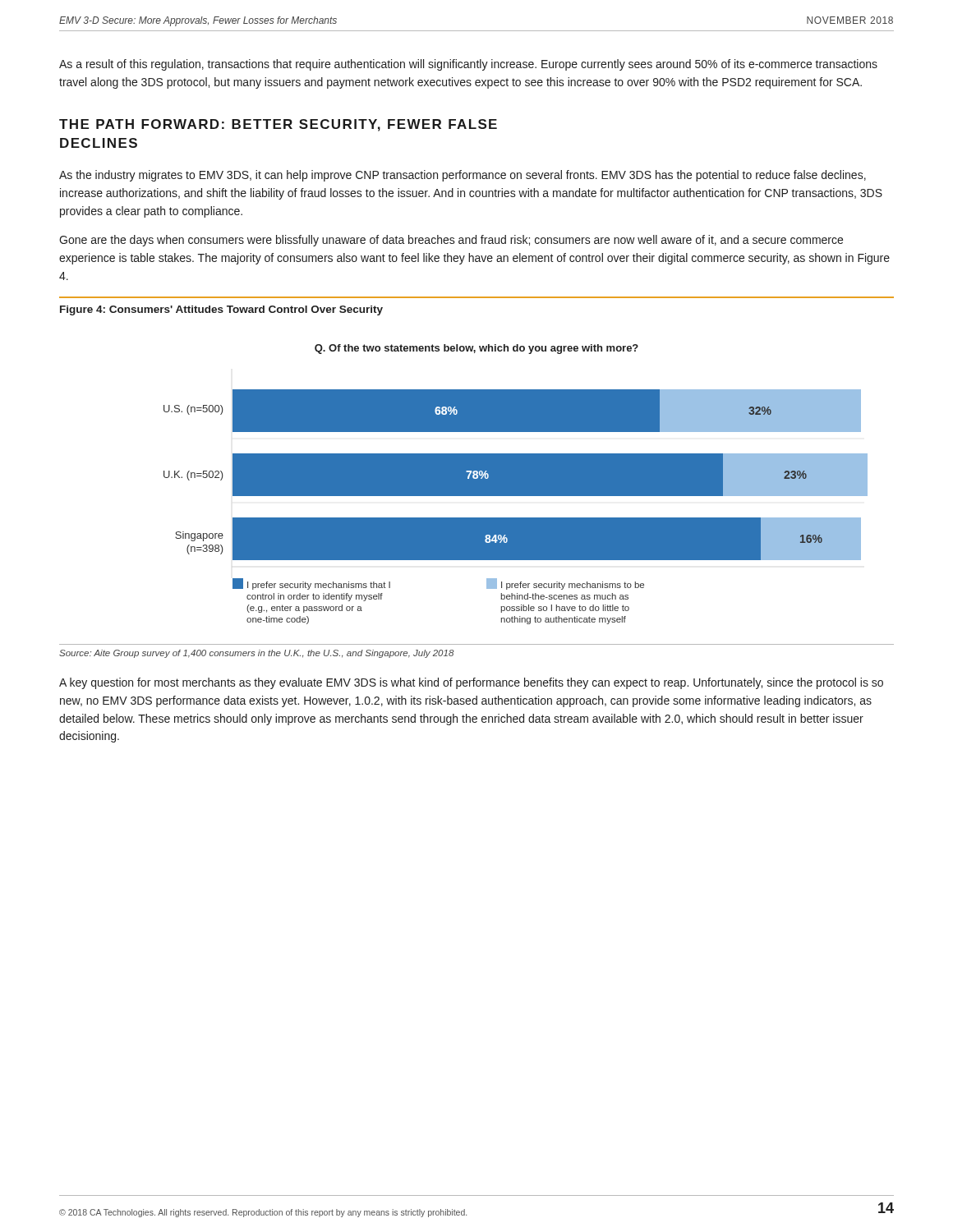Image resolution: width=953 pixels, height=1232 pixels.
Task: Locate the region starting "Source: Aite Group"
Action: click(256, 653)
